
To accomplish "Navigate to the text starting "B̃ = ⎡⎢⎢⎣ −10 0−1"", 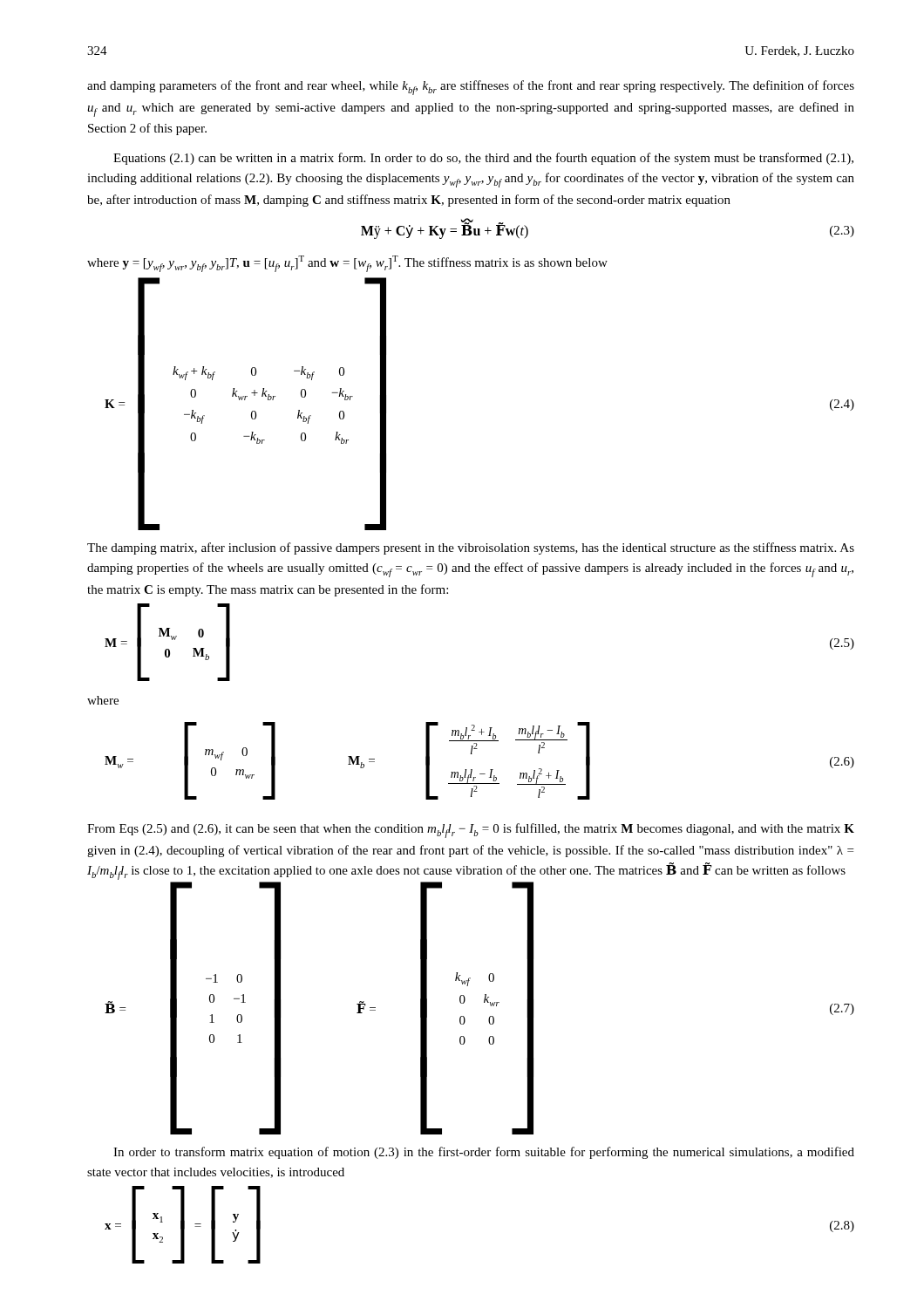I will pos(471,1008).
